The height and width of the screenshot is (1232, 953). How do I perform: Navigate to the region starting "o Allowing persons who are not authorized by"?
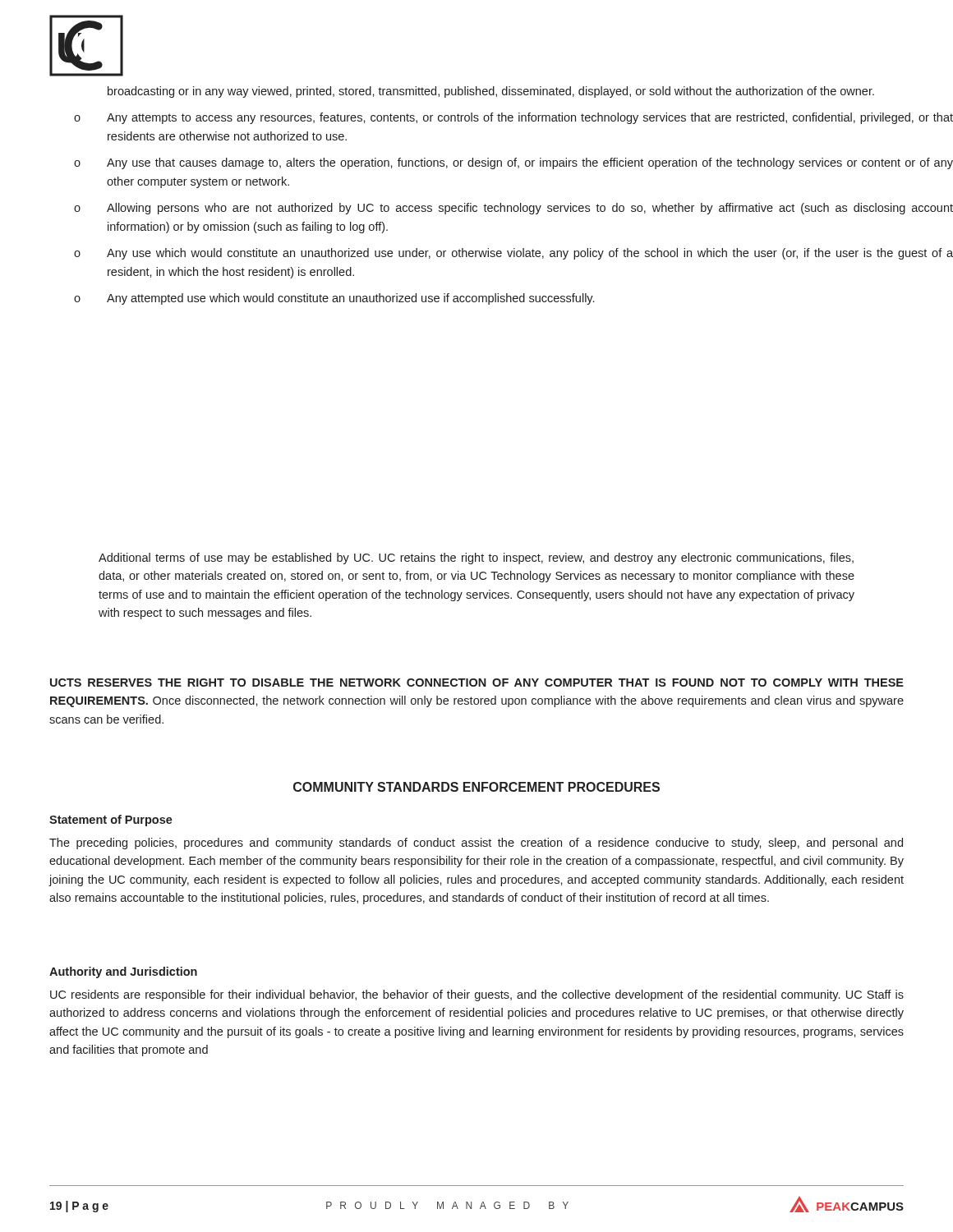(513, 218)
